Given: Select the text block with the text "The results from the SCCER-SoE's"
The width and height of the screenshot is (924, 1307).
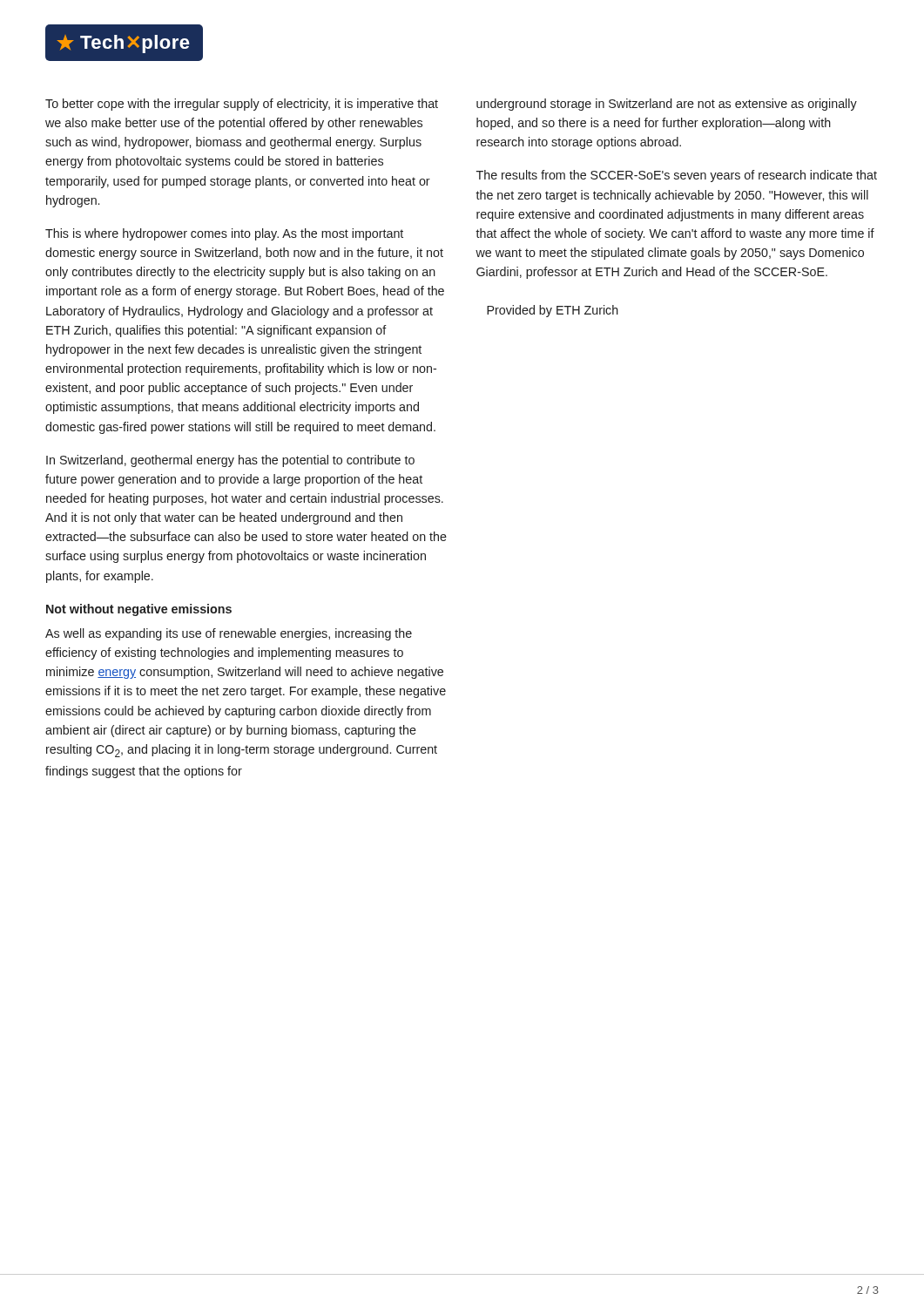Looking at the screenshot, I should coord(676,224).
